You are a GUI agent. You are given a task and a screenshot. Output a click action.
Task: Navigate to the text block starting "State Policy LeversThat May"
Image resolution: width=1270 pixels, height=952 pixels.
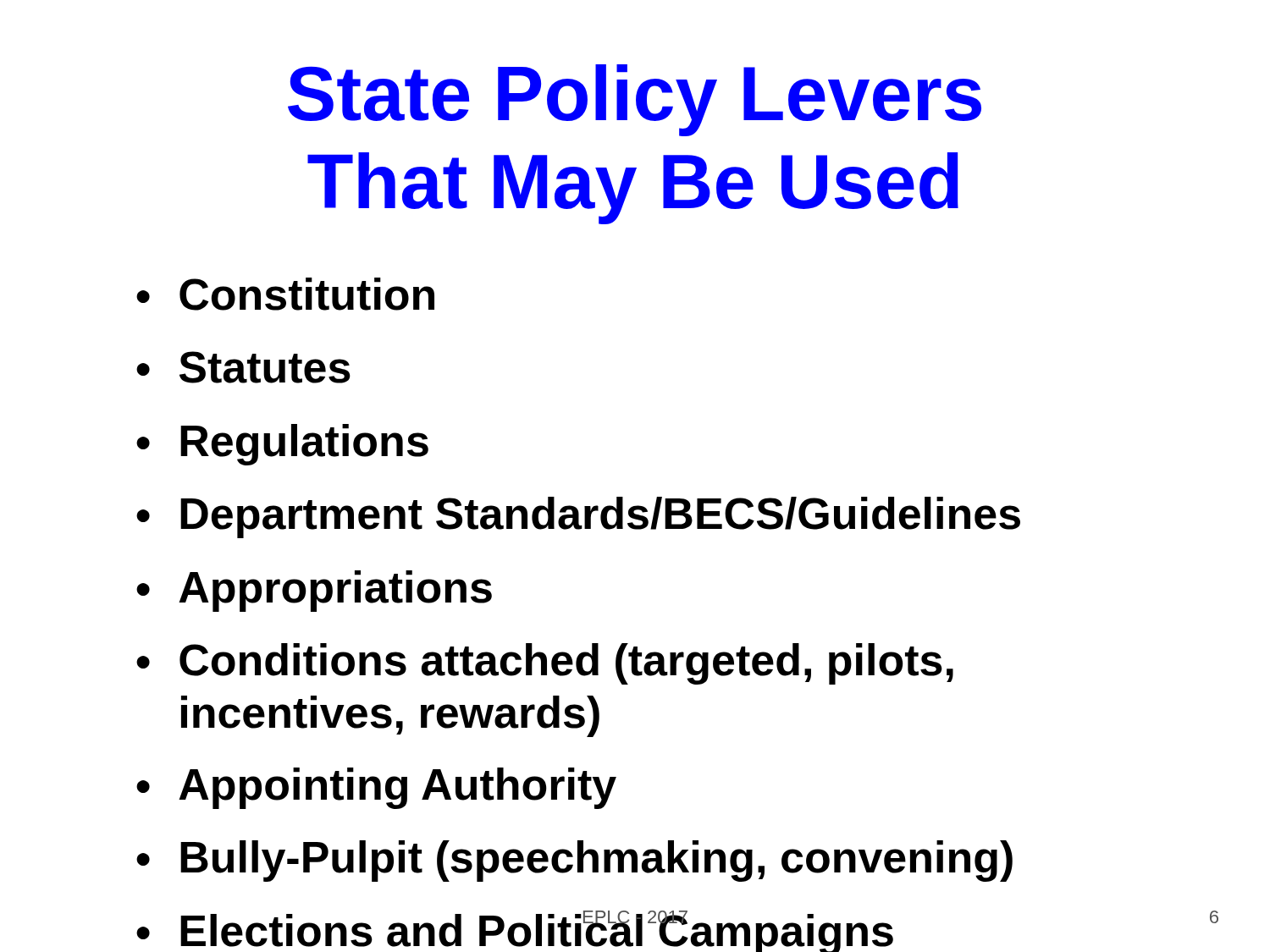(635, 138)
